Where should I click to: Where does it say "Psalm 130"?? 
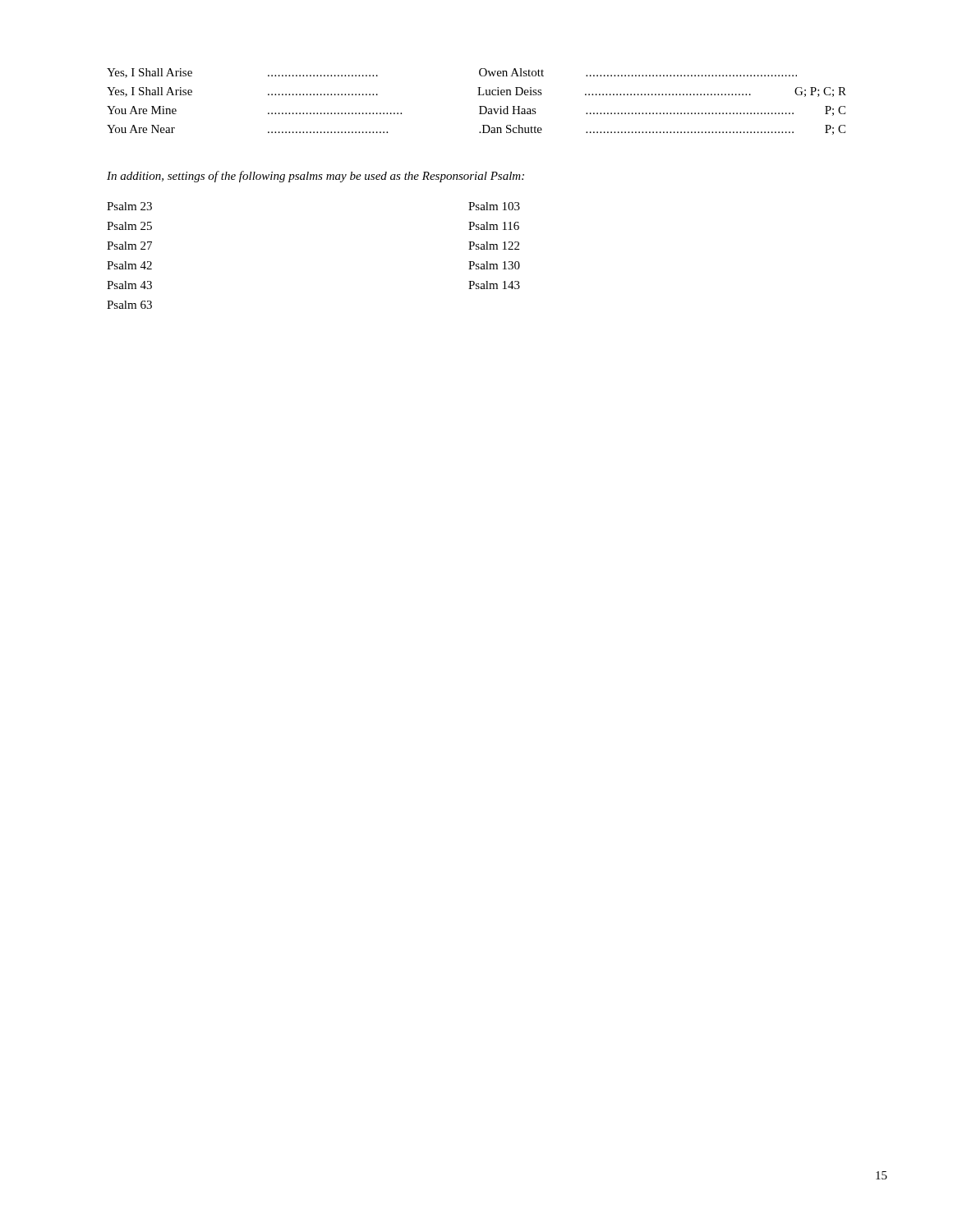tap(494, 265)
